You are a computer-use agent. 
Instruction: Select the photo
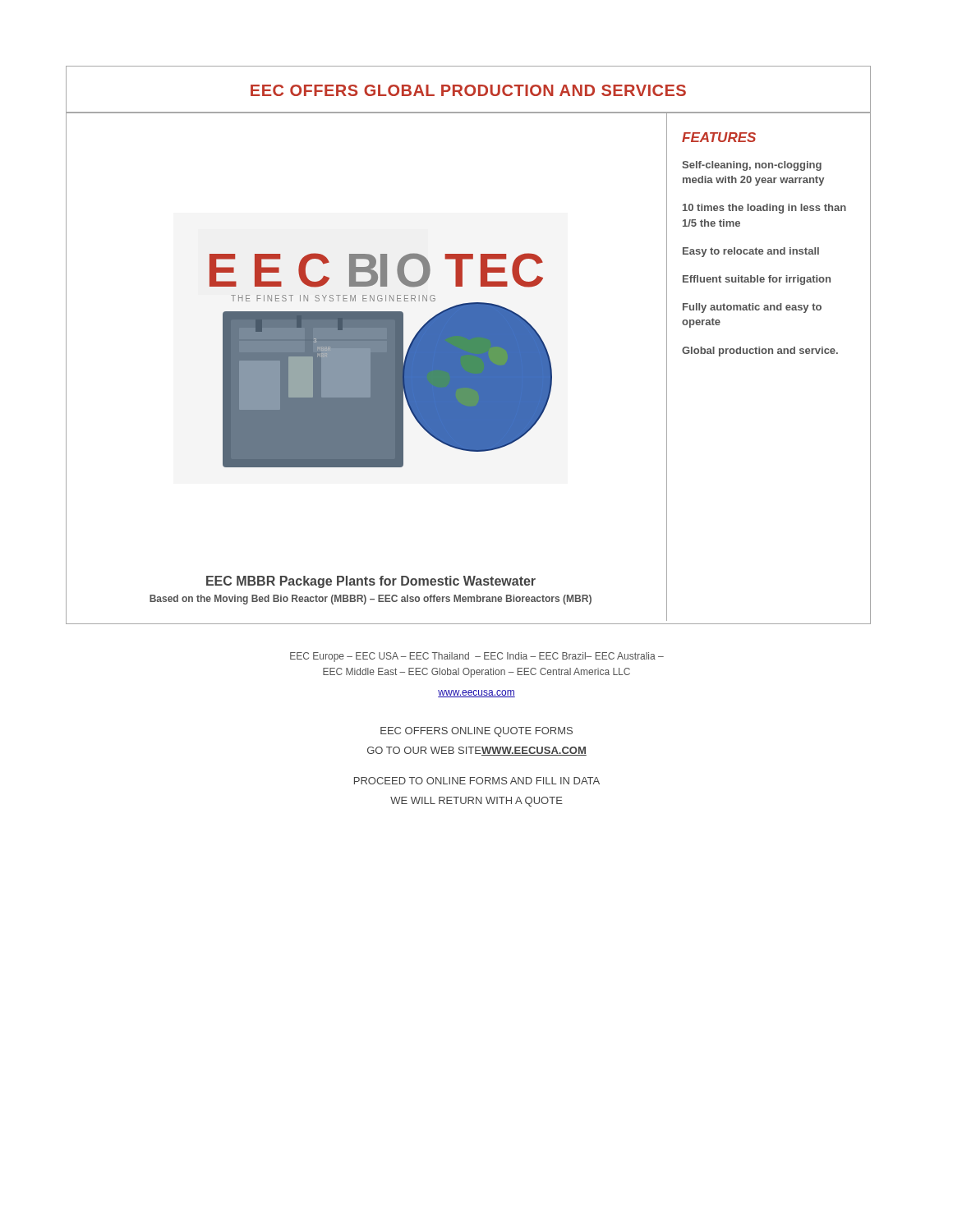click(371, 348)
